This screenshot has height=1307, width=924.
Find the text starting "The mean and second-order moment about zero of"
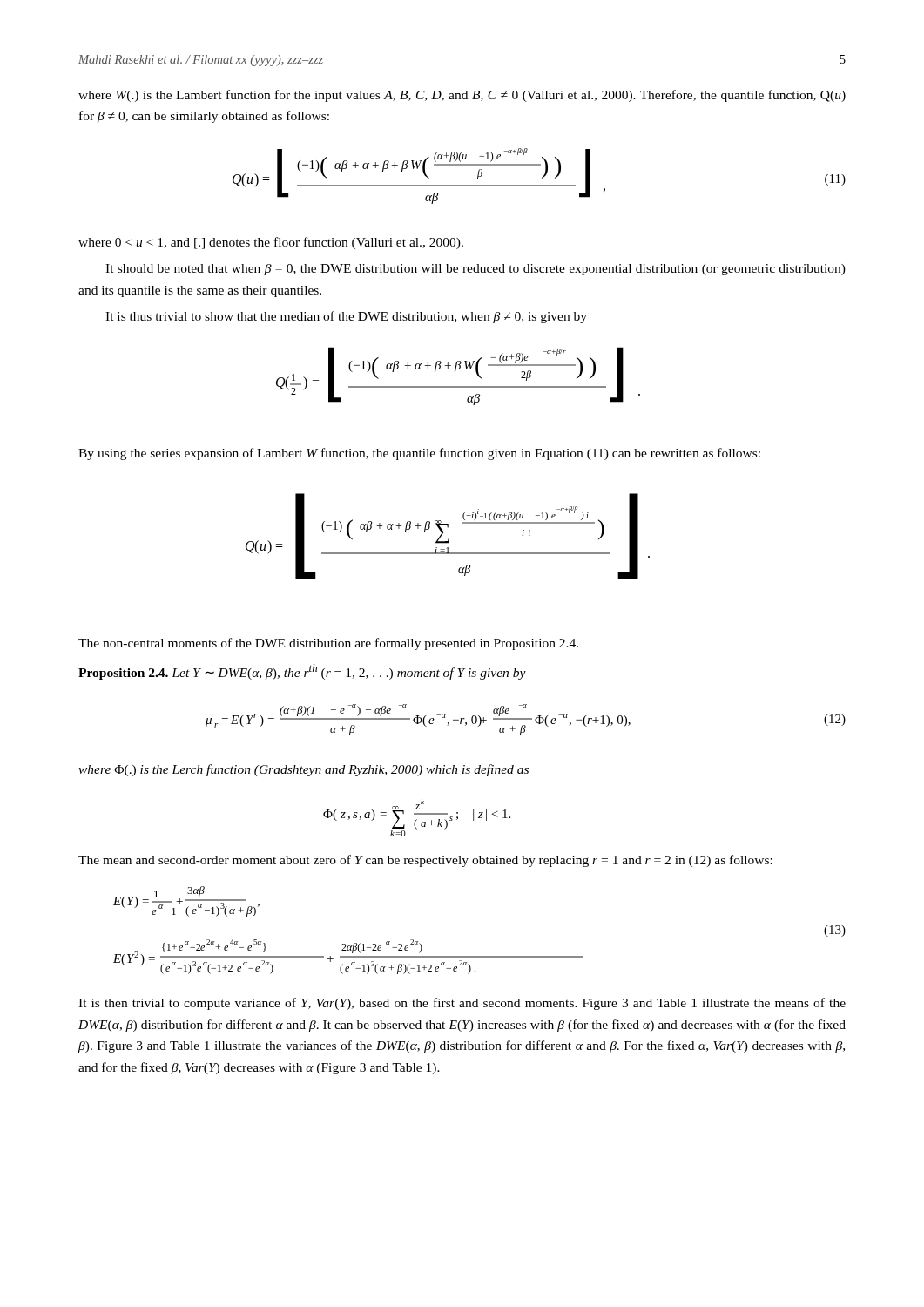point(426,860)
